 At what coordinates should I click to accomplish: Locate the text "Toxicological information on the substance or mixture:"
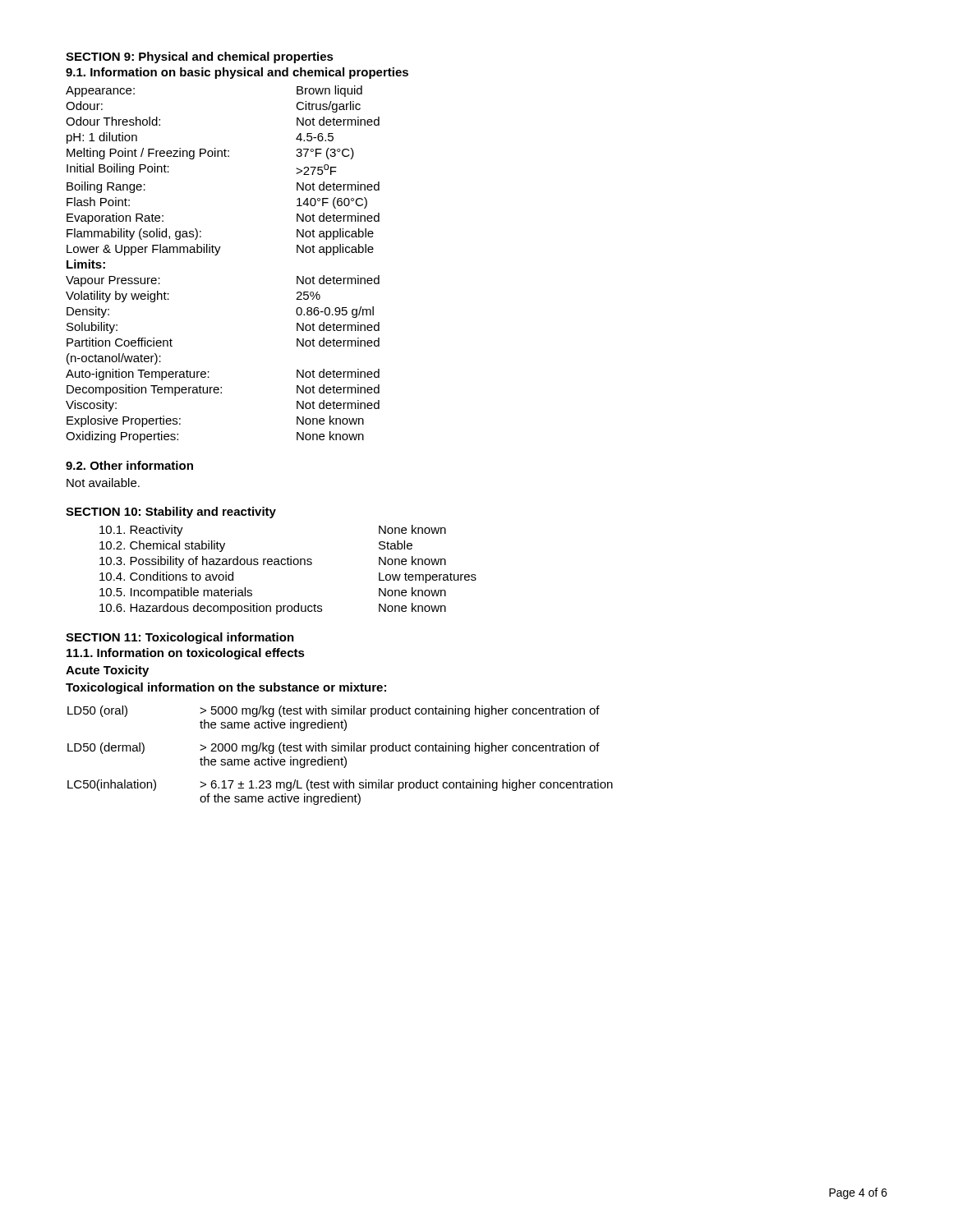(x=227, y=687)
